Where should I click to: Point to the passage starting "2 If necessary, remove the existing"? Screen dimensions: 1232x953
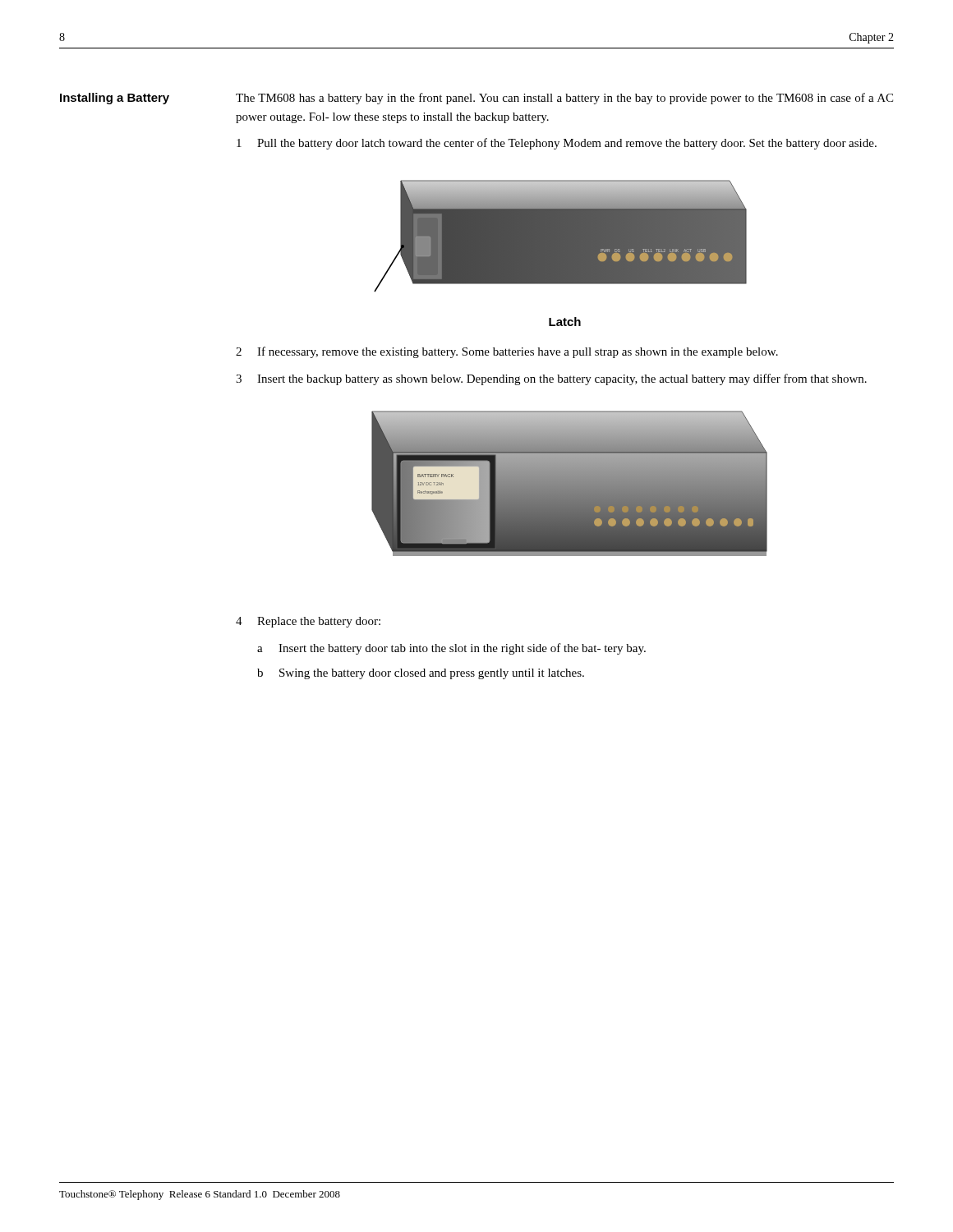pos(565,352)
